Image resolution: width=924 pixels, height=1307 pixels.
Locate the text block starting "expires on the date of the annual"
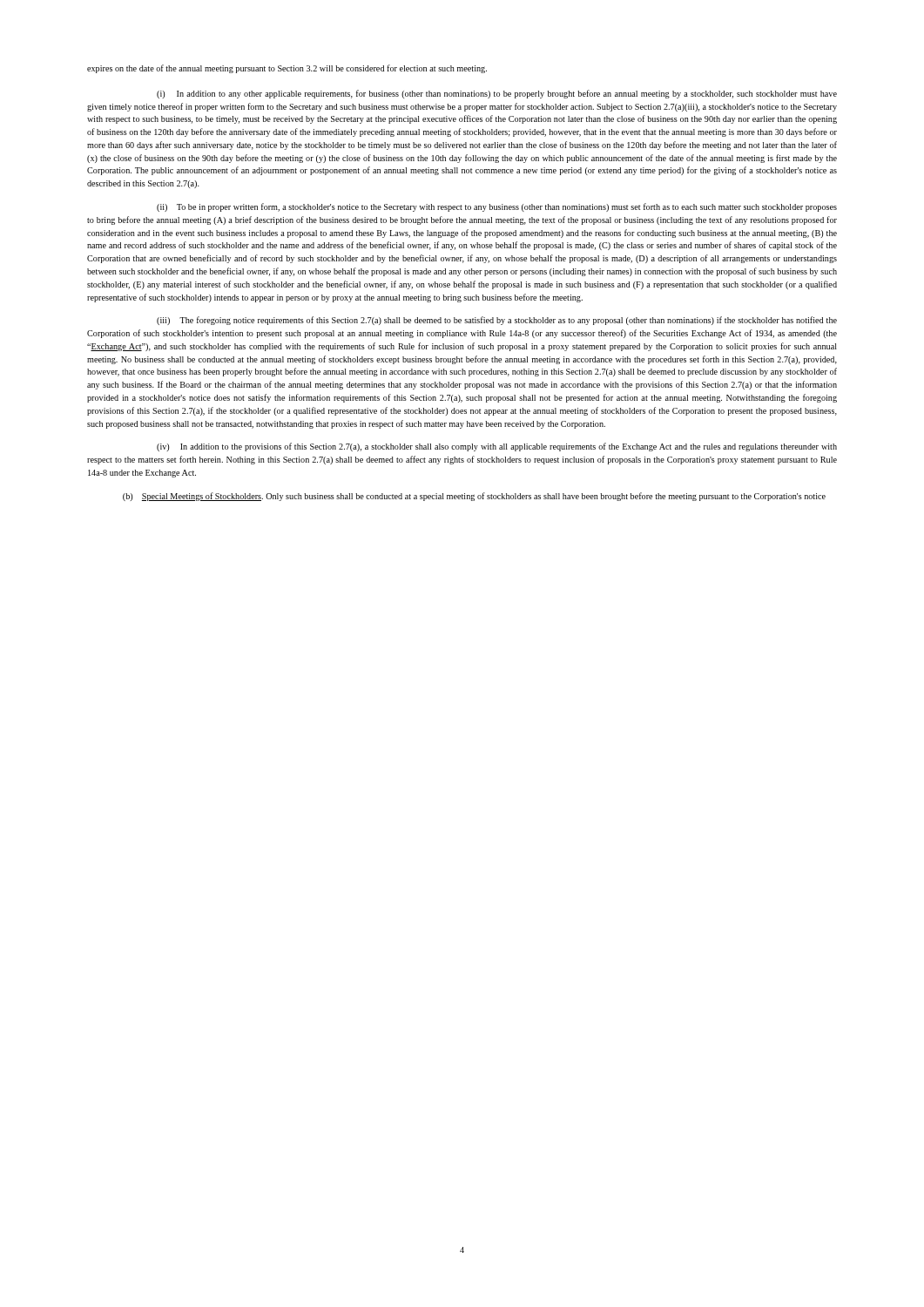click(x=287, y=68)
